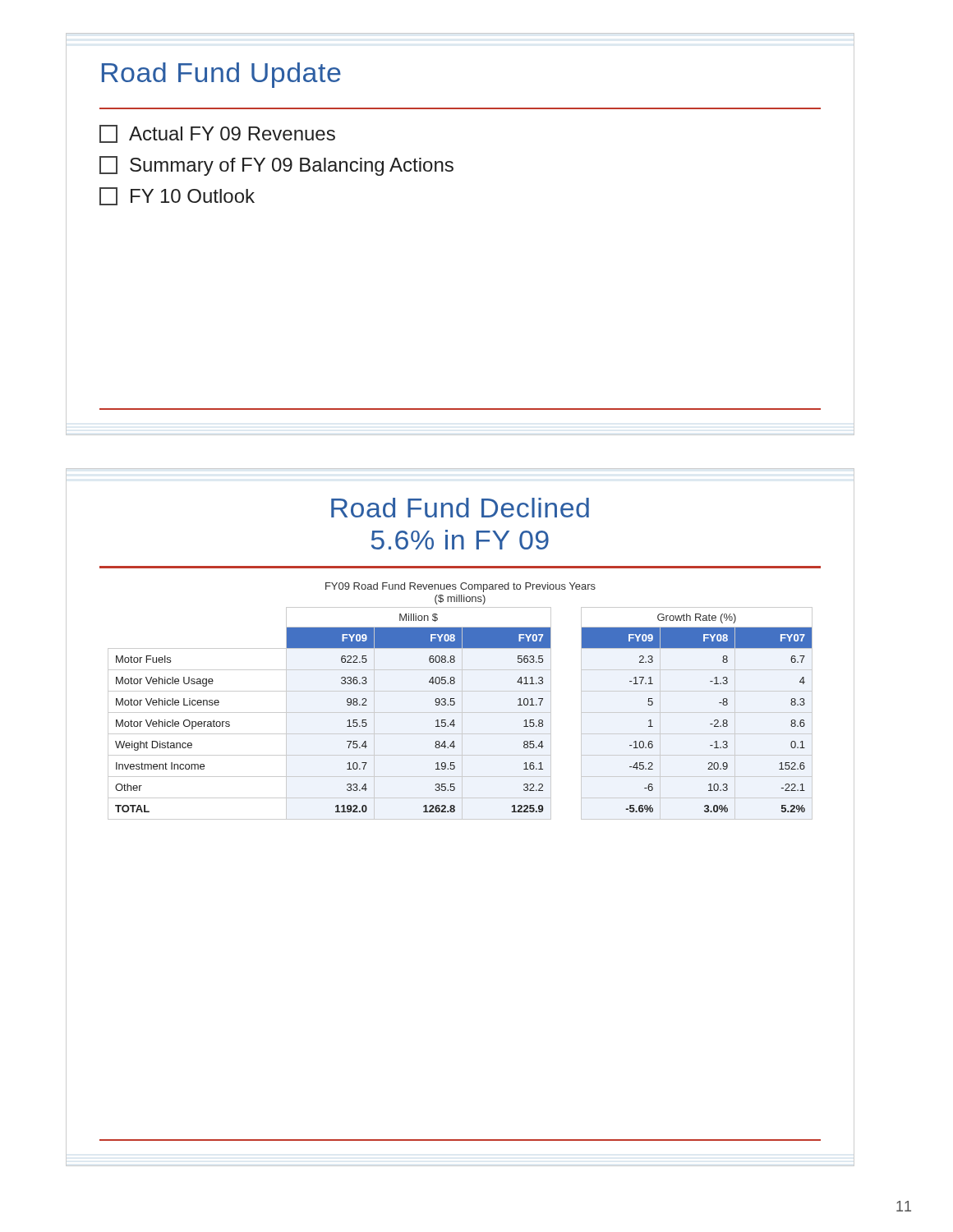Click on the table containing "Motor Vehicle Operators"
Screen dimensions: 1232x953
pyautogui.click(x=460, y=713)
